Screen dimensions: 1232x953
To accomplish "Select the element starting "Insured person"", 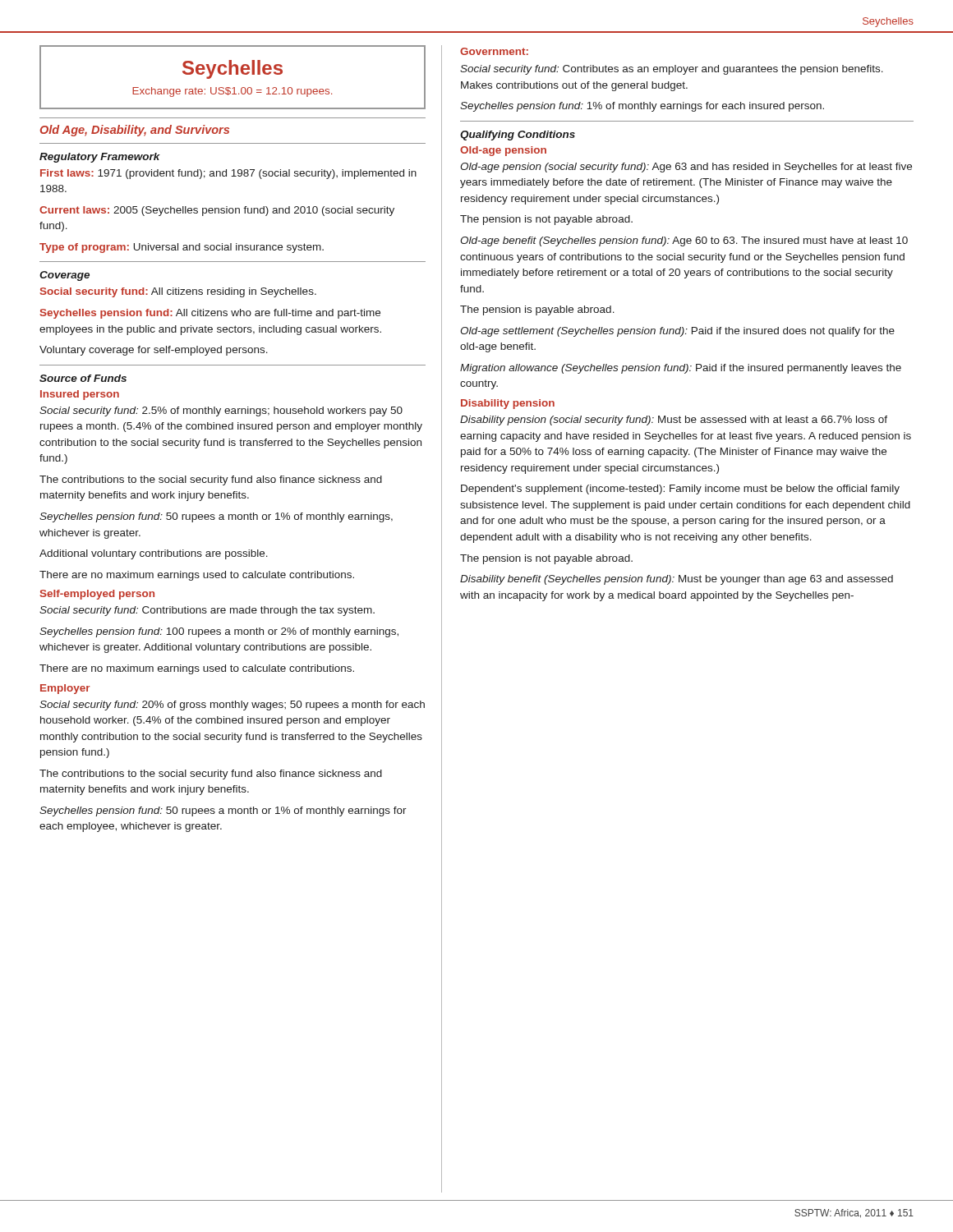I will point(80,394).
